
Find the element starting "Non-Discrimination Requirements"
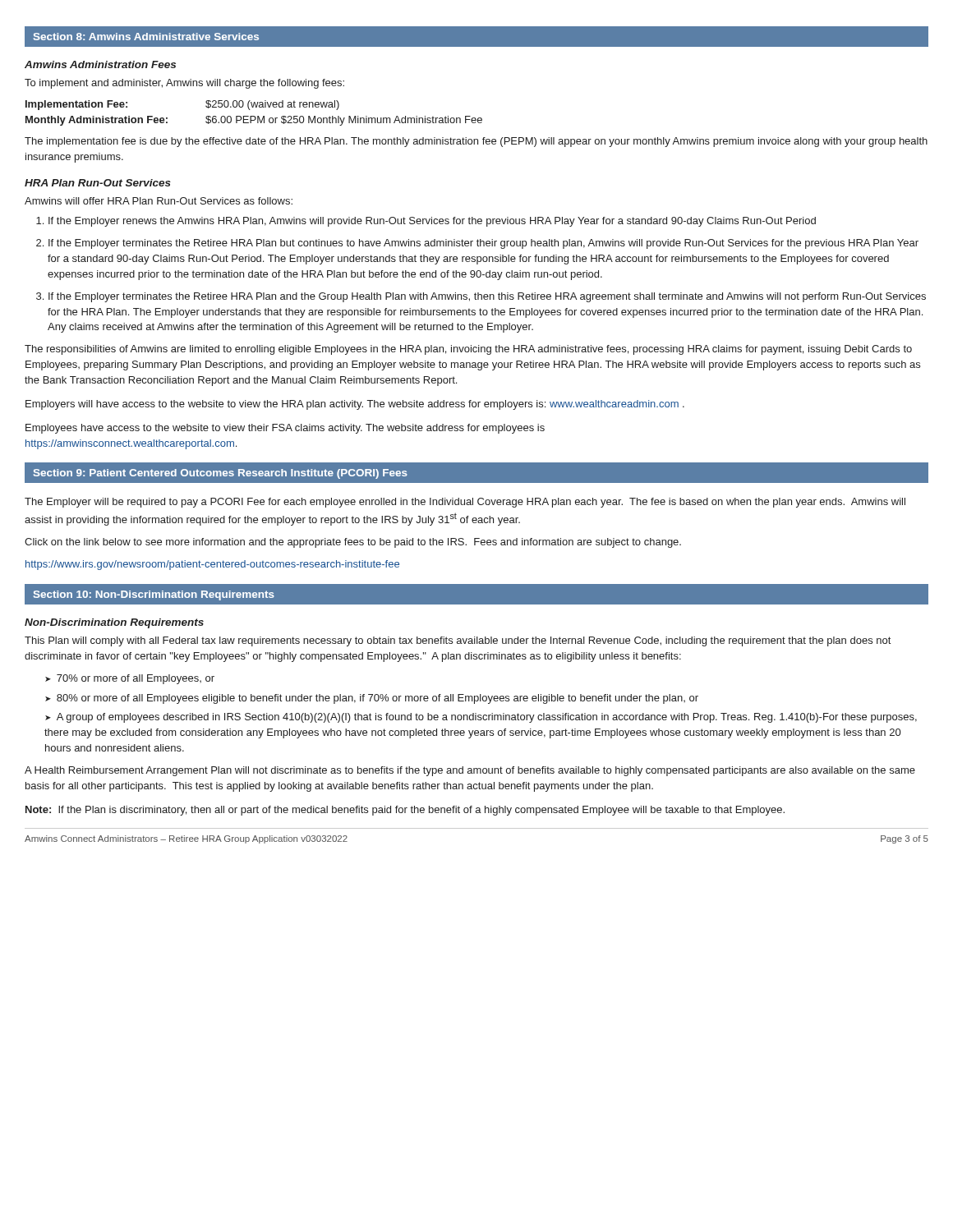tap(114, 622)
